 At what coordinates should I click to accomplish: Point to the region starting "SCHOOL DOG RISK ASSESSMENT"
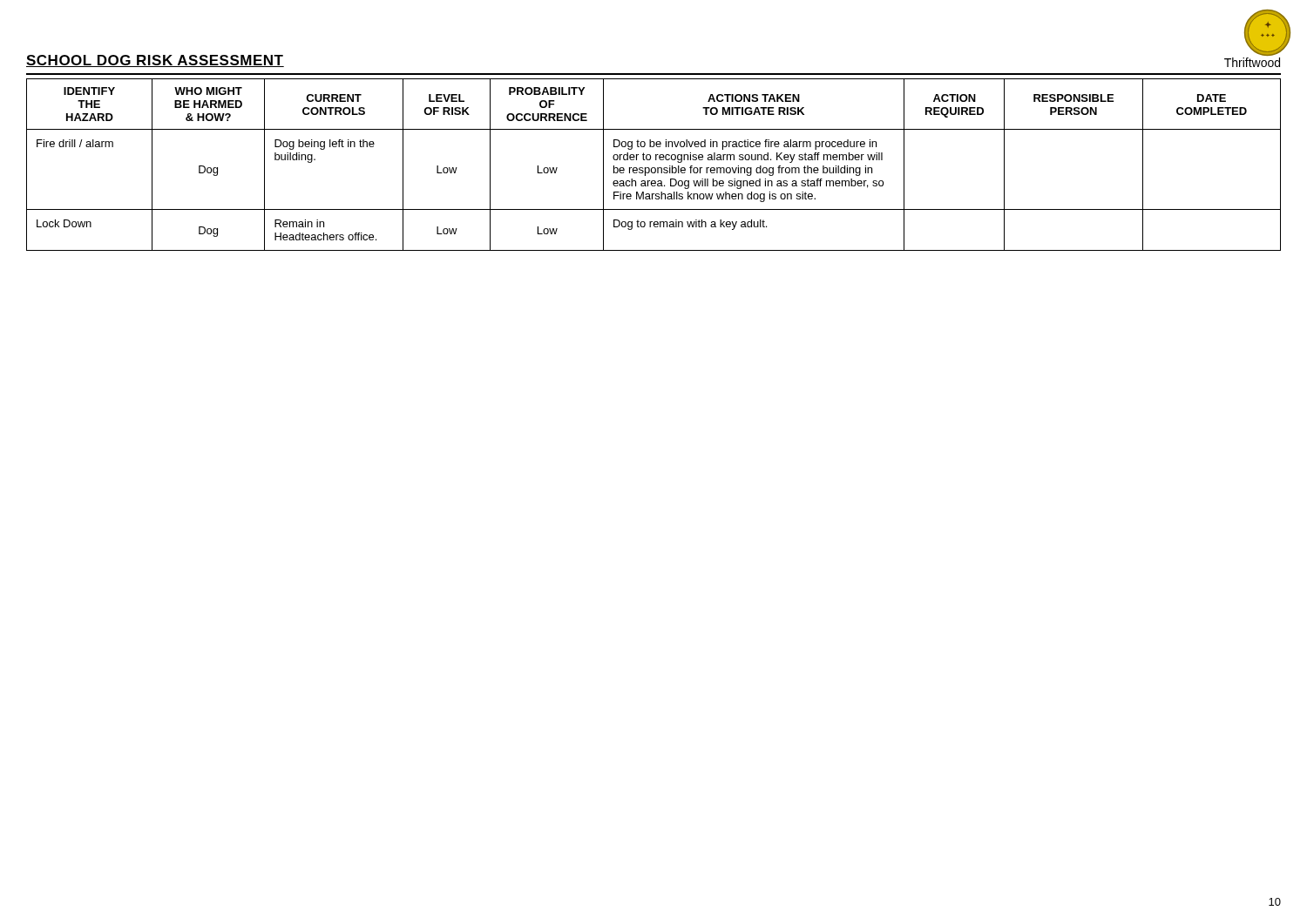pos(155,61)
